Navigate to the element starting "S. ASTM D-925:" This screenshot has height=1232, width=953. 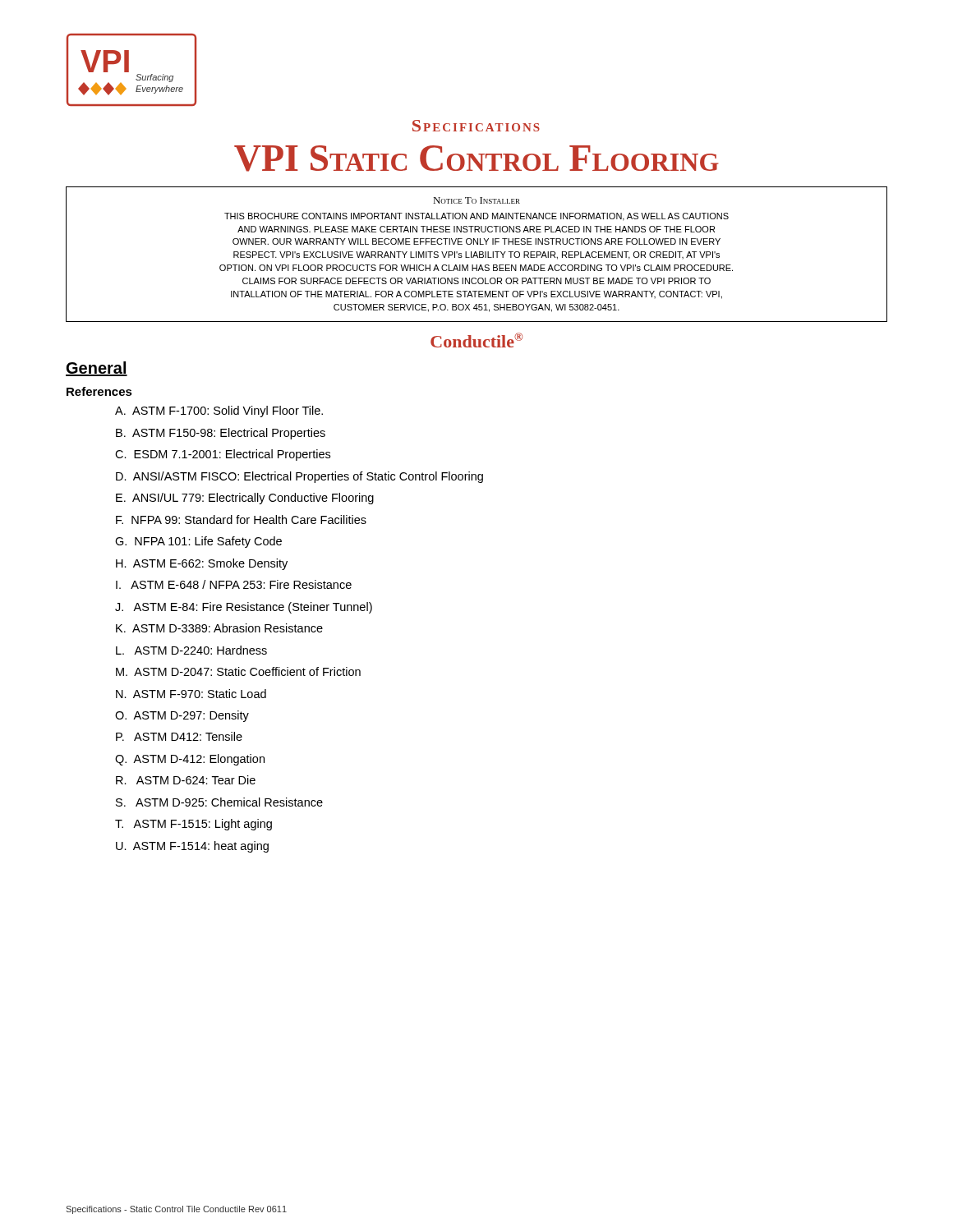(219, 802)
